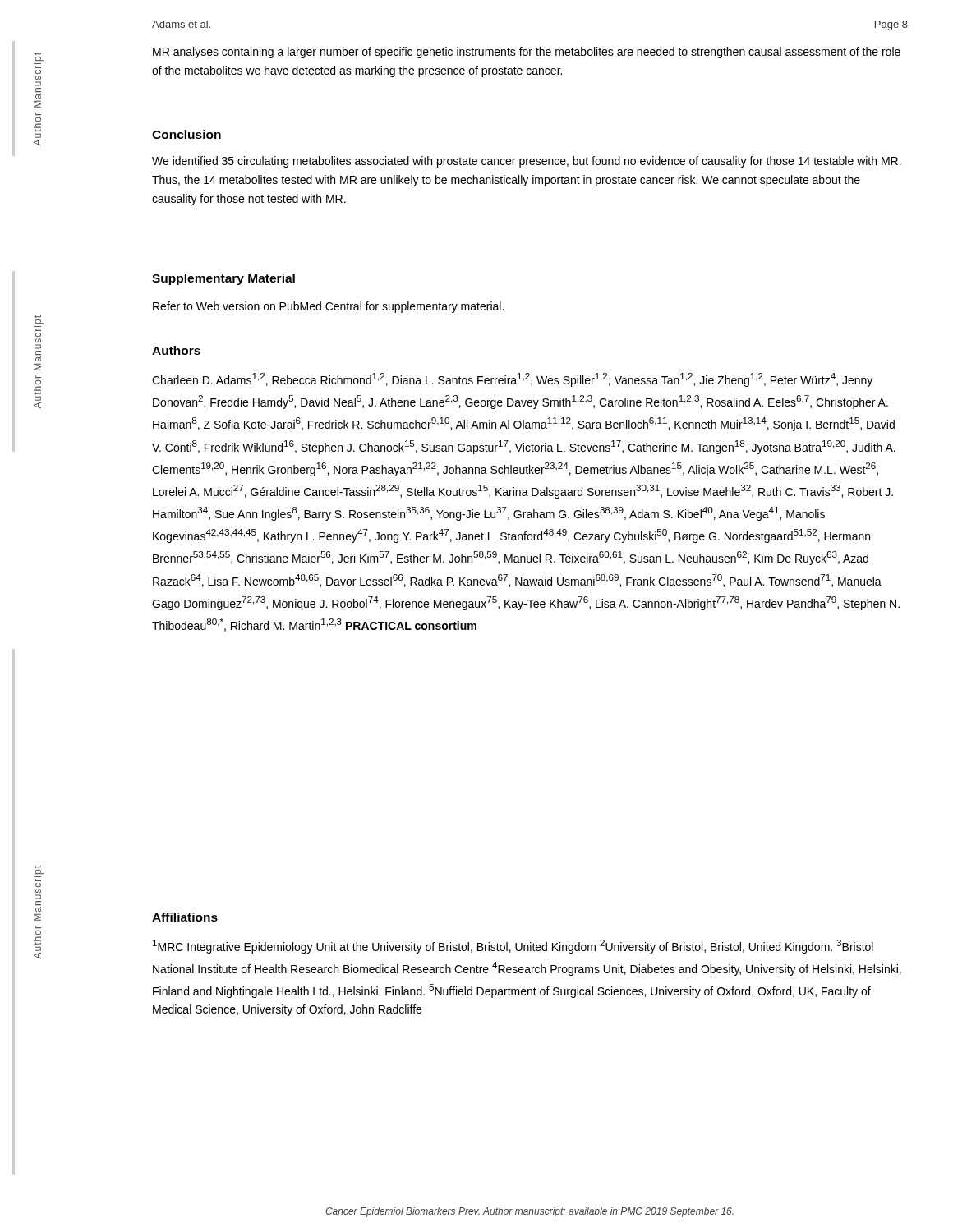Find the block on this page that starts "Charleen D. Adams1,2, Rebecca Richmond1,2, Diana L."
Image resolution: width=953 pixels, height=1232 pixels.
[526, 501]
